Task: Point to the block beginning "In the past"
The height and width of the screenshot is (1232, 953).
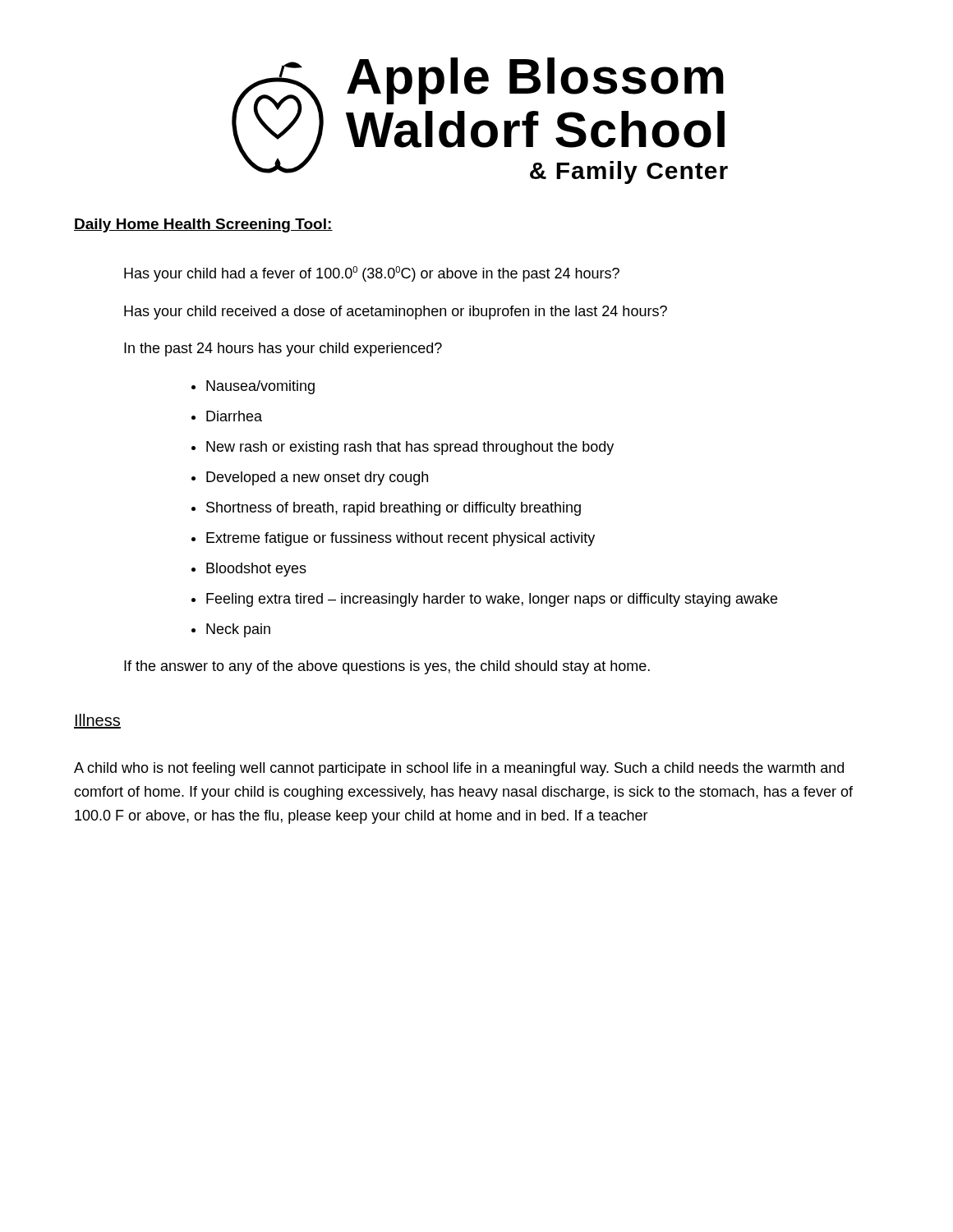Action: tap(283, 349)
